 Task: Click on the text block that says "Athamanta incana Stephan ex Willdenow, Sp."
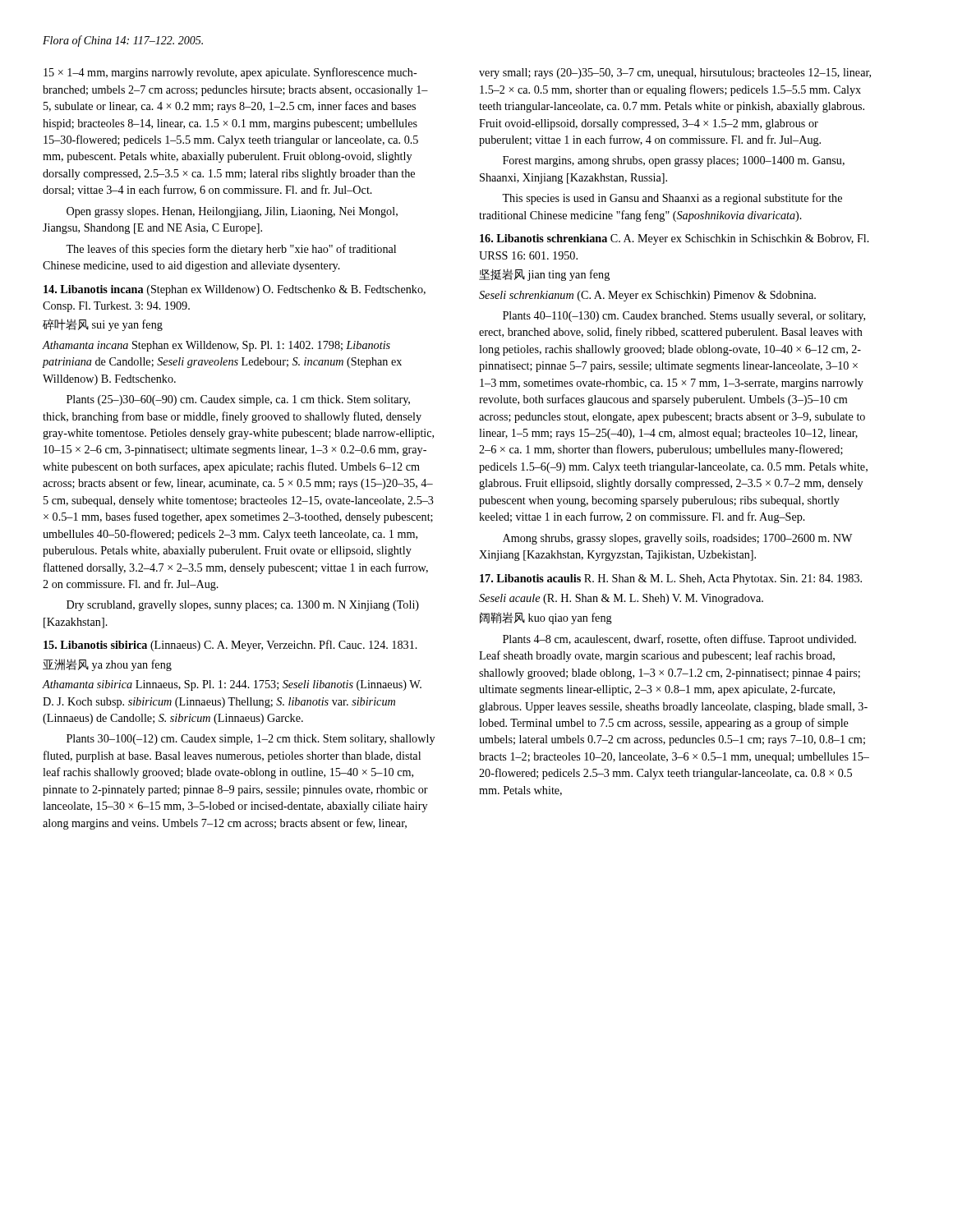click(x=239, y=362)
